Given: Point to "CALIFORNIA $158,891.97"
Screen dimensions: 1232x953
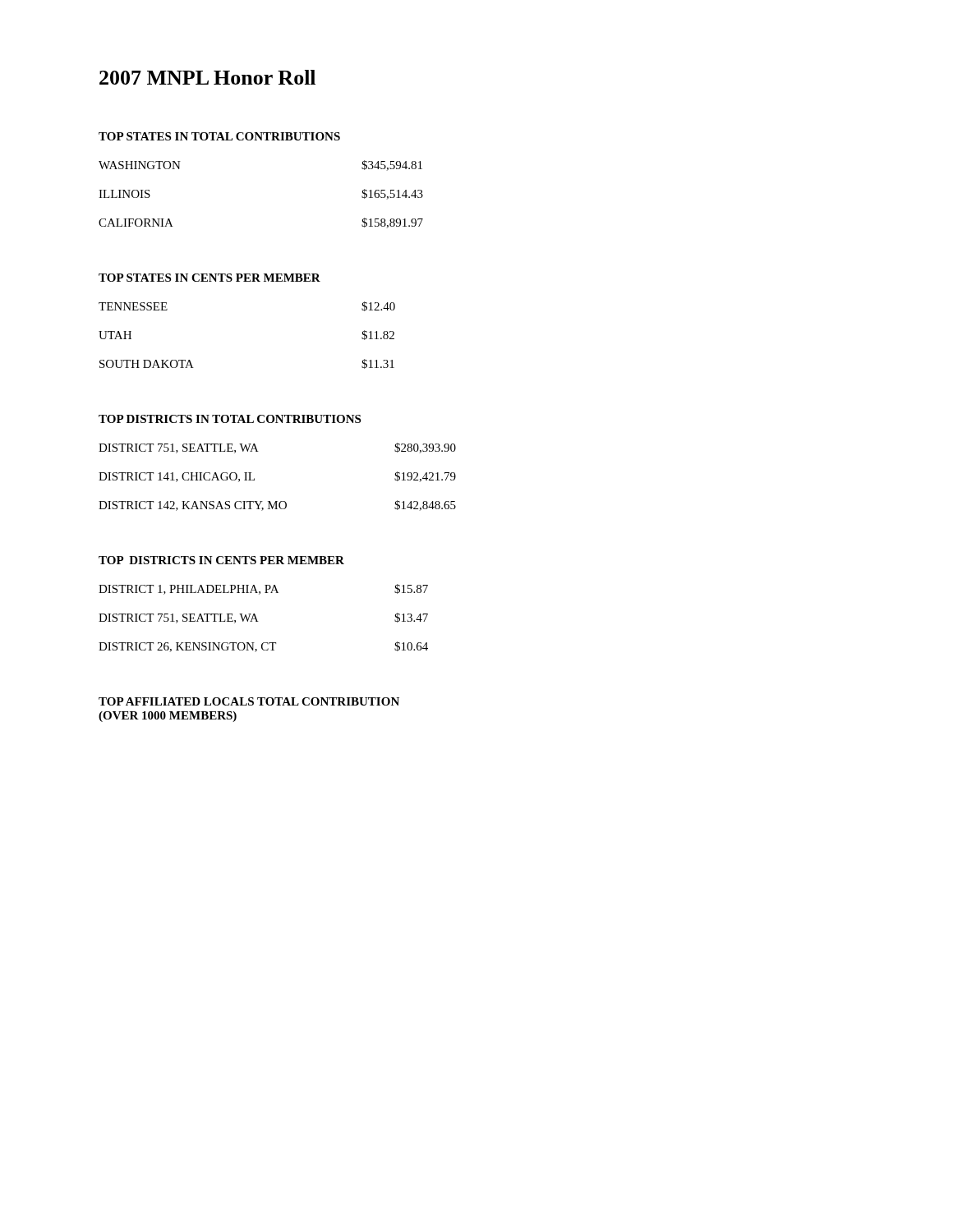Looking at the screenshot, I should click(141, 225).
